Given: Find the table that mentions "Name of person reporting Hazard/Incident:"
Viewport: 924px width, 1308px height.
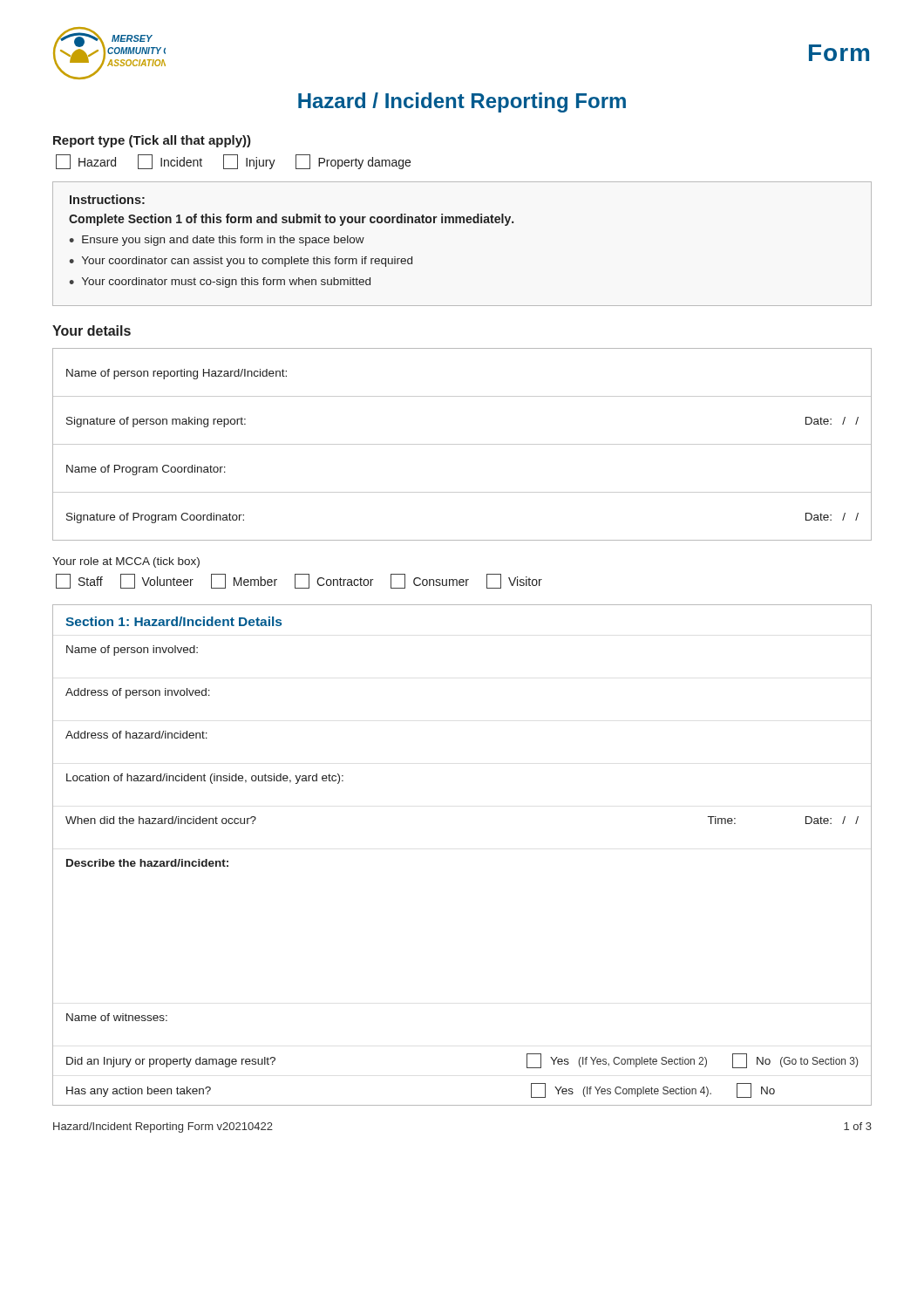Looking at the screenshot, I should coord(462,445).
